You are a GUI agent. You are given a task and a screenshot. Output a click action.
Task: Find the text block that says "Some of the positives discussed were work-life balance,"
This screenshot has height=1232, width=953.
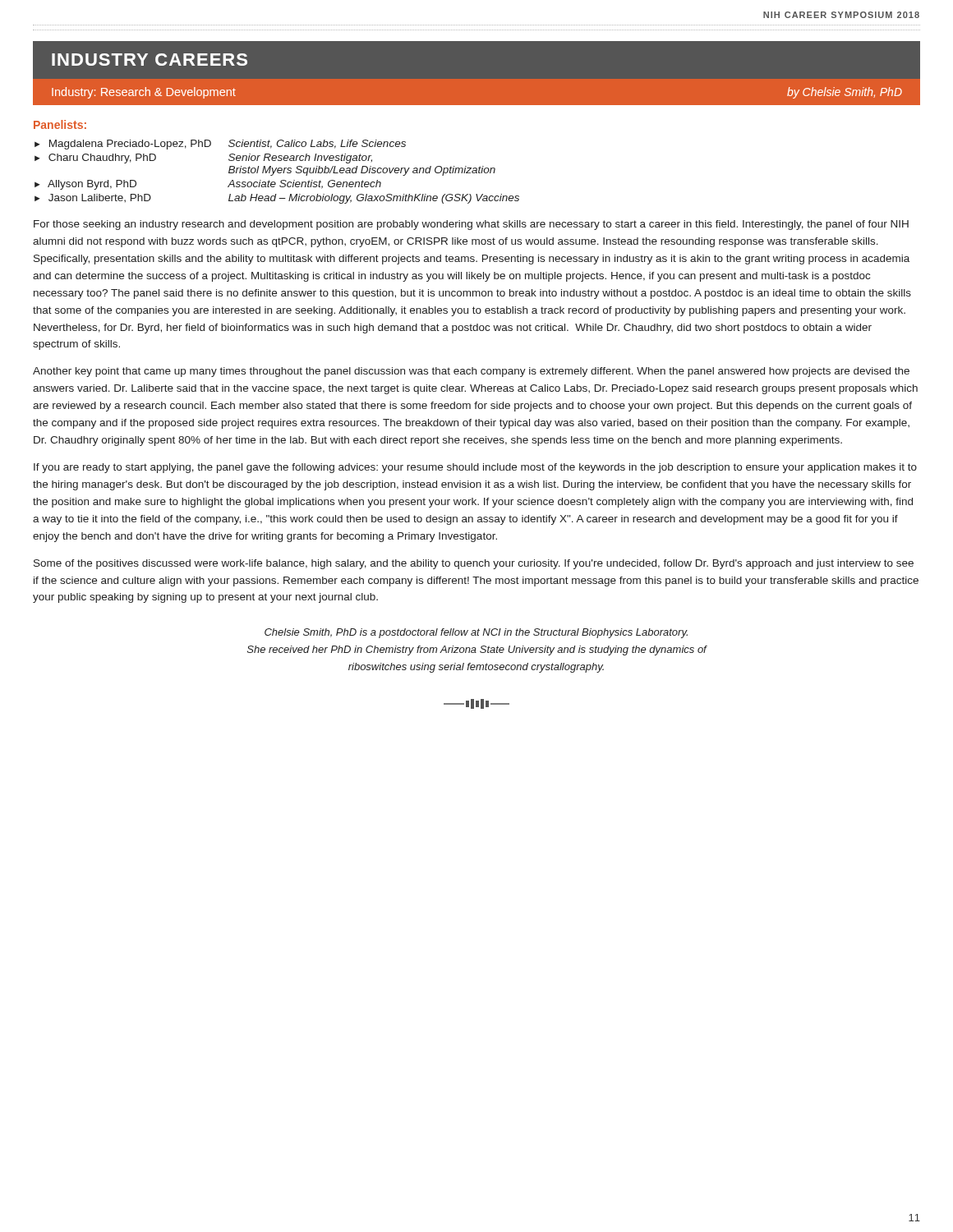pos(476,580)
